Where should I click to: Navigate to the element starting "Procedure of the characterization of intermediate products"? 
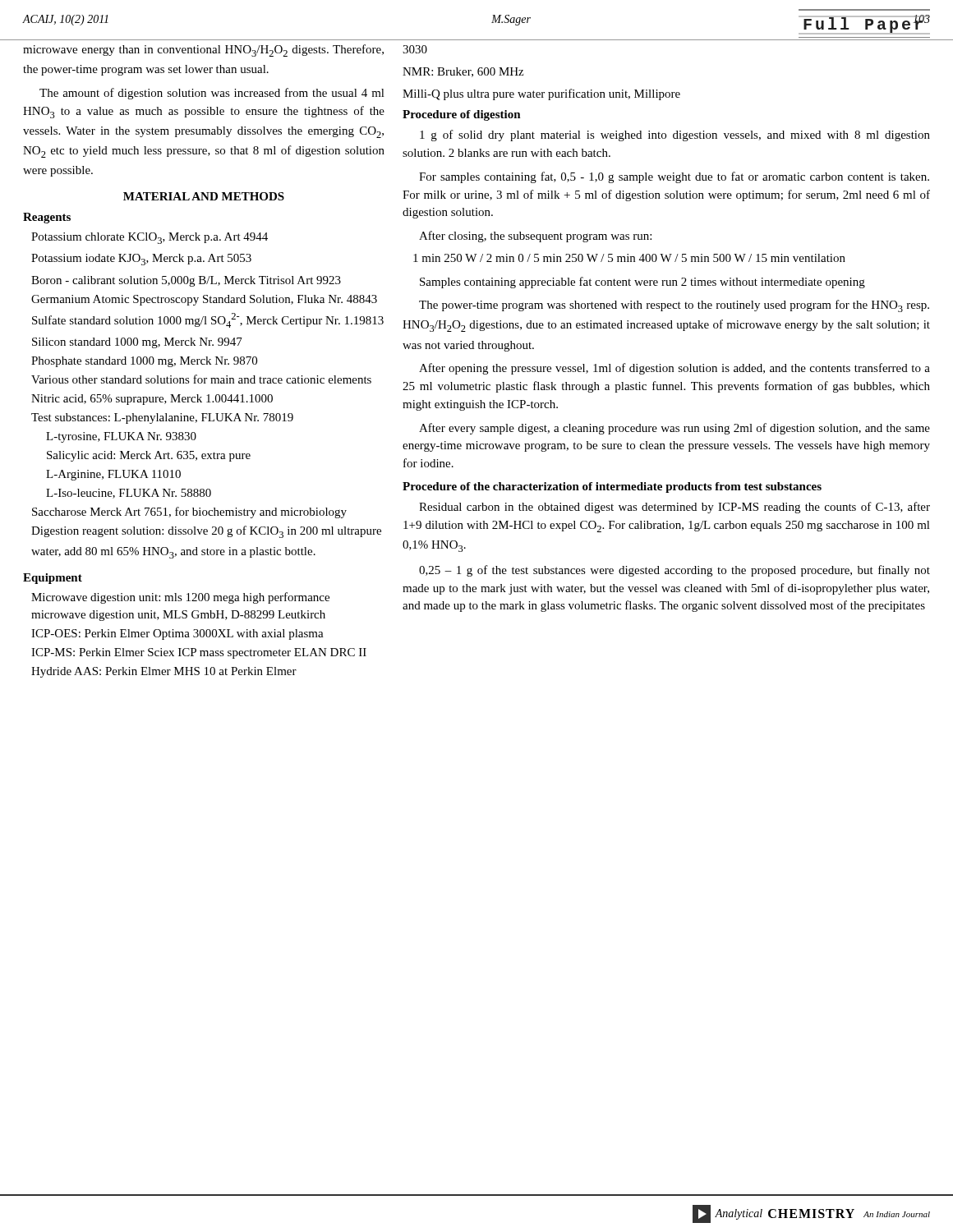click(612, 486)
